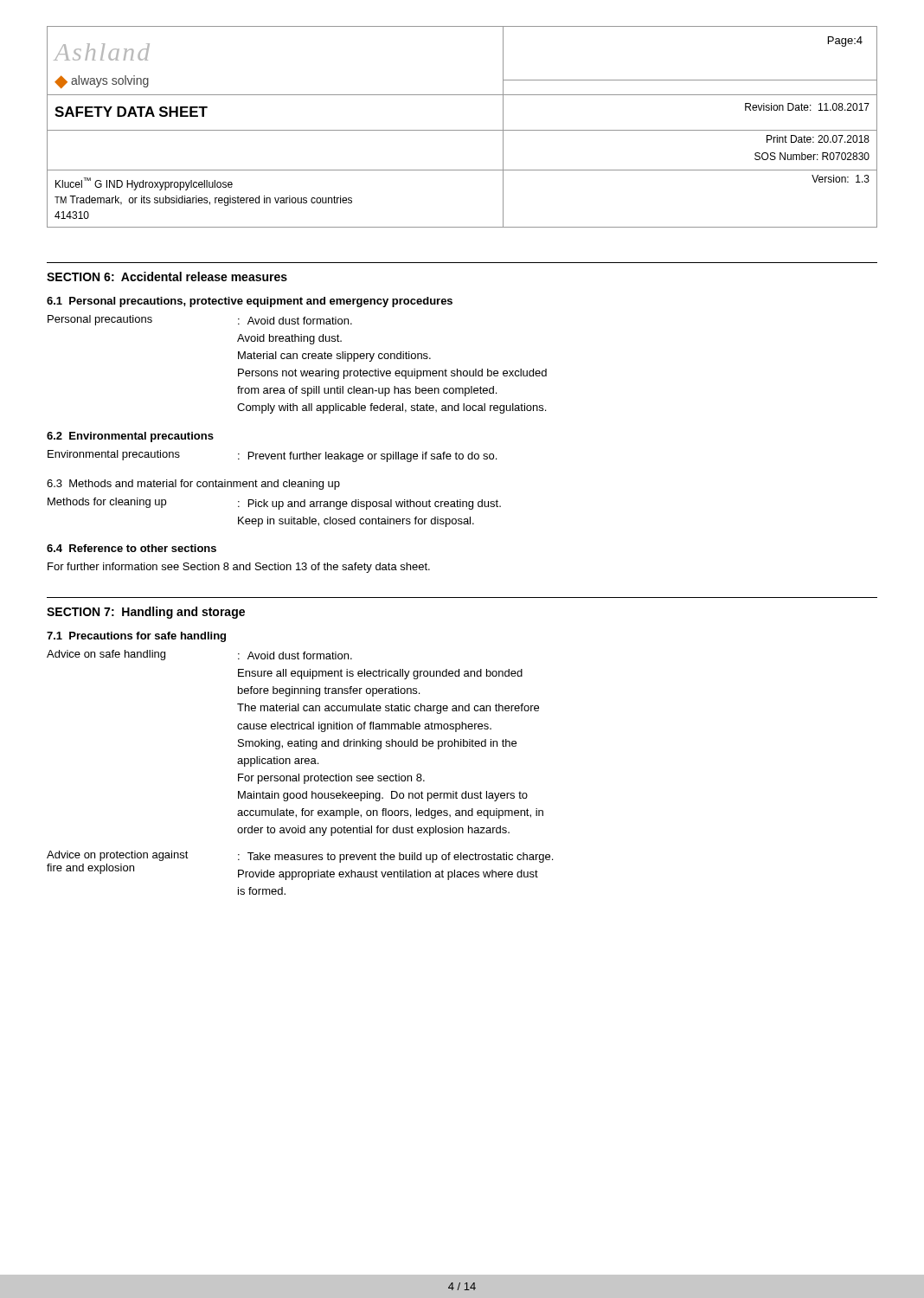The height and width of the screenshot is (1298, 924).
Task: Locate the text starting "Personal precautions :Avoid dust formation. Avoid breathing dust."
Action: pos(462,364)
